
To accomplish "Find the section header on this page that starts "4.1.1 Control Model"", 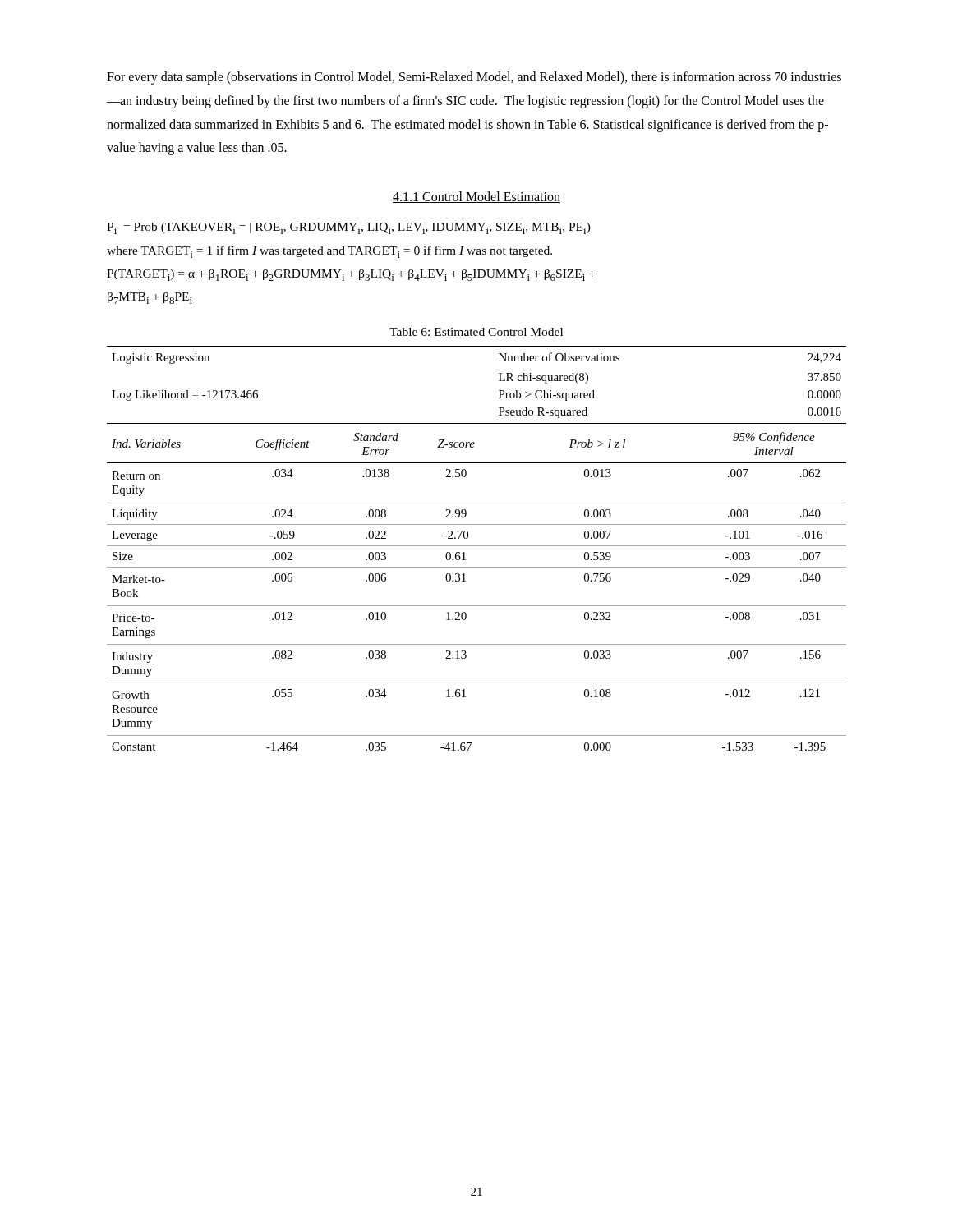I will tap(476, 197).
